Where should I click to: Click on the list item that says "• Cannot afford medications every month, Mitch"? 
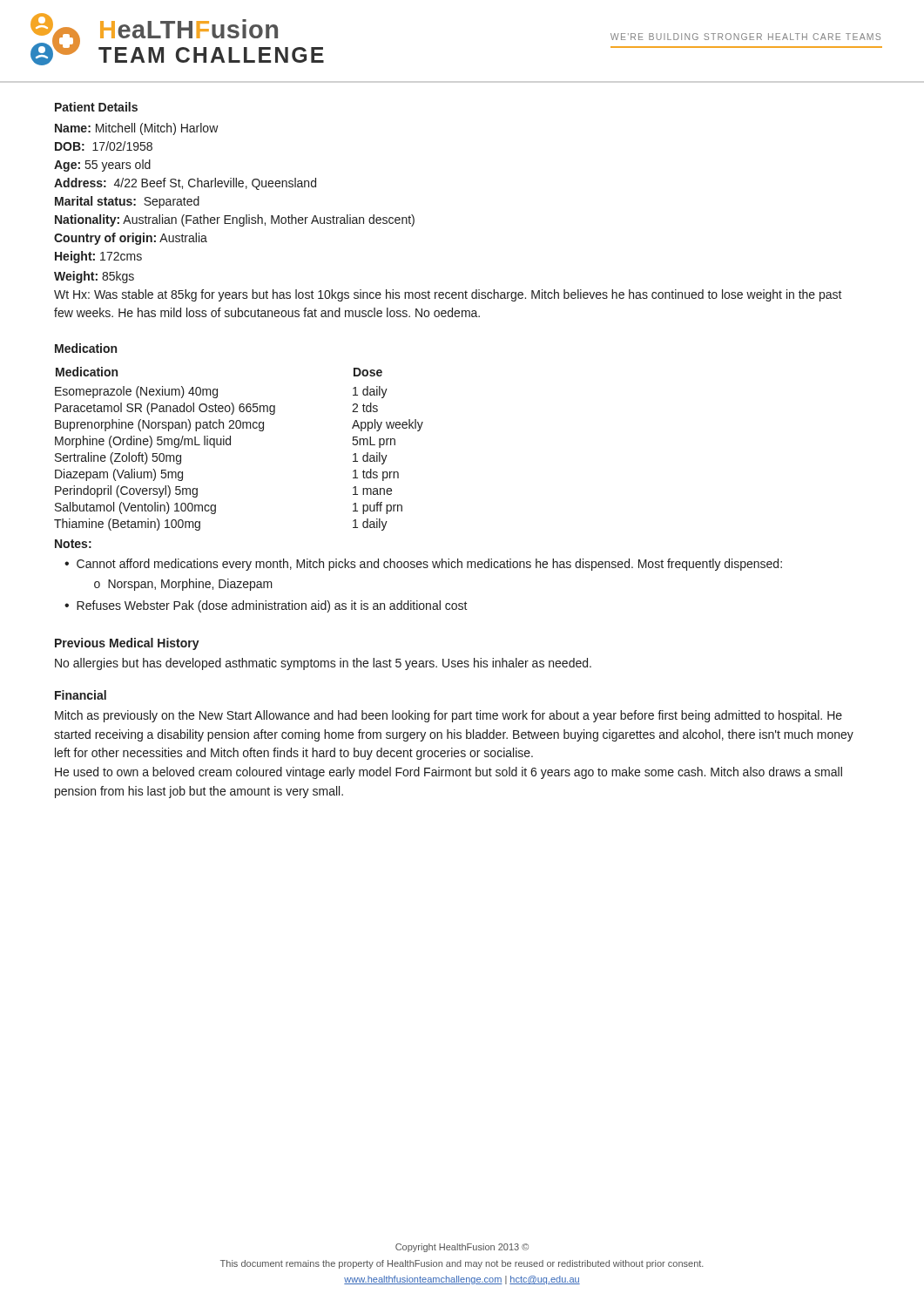point(424,574)
